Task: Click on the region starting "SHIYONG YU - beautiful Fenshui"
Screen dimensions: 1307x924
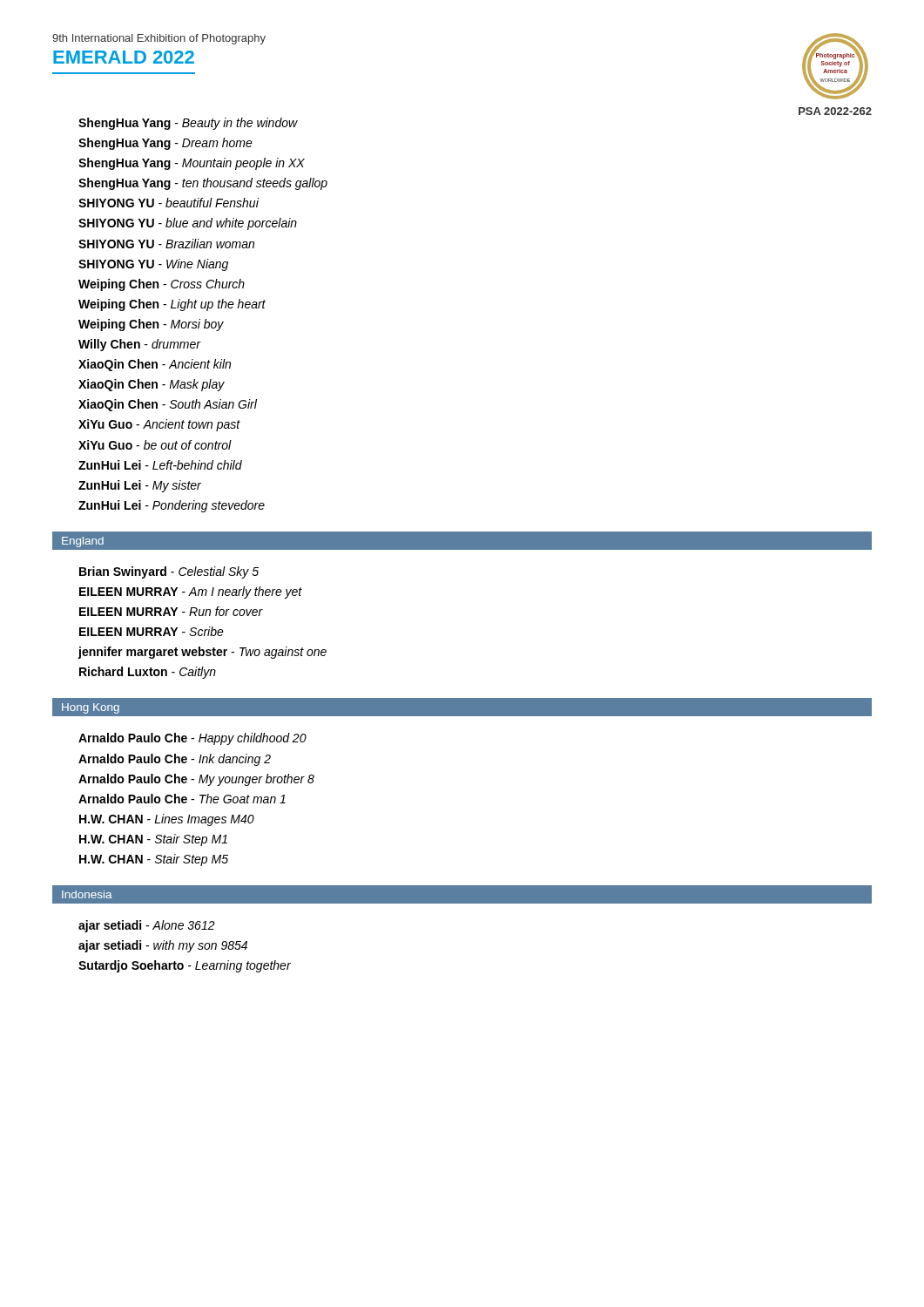Action: 168,203
